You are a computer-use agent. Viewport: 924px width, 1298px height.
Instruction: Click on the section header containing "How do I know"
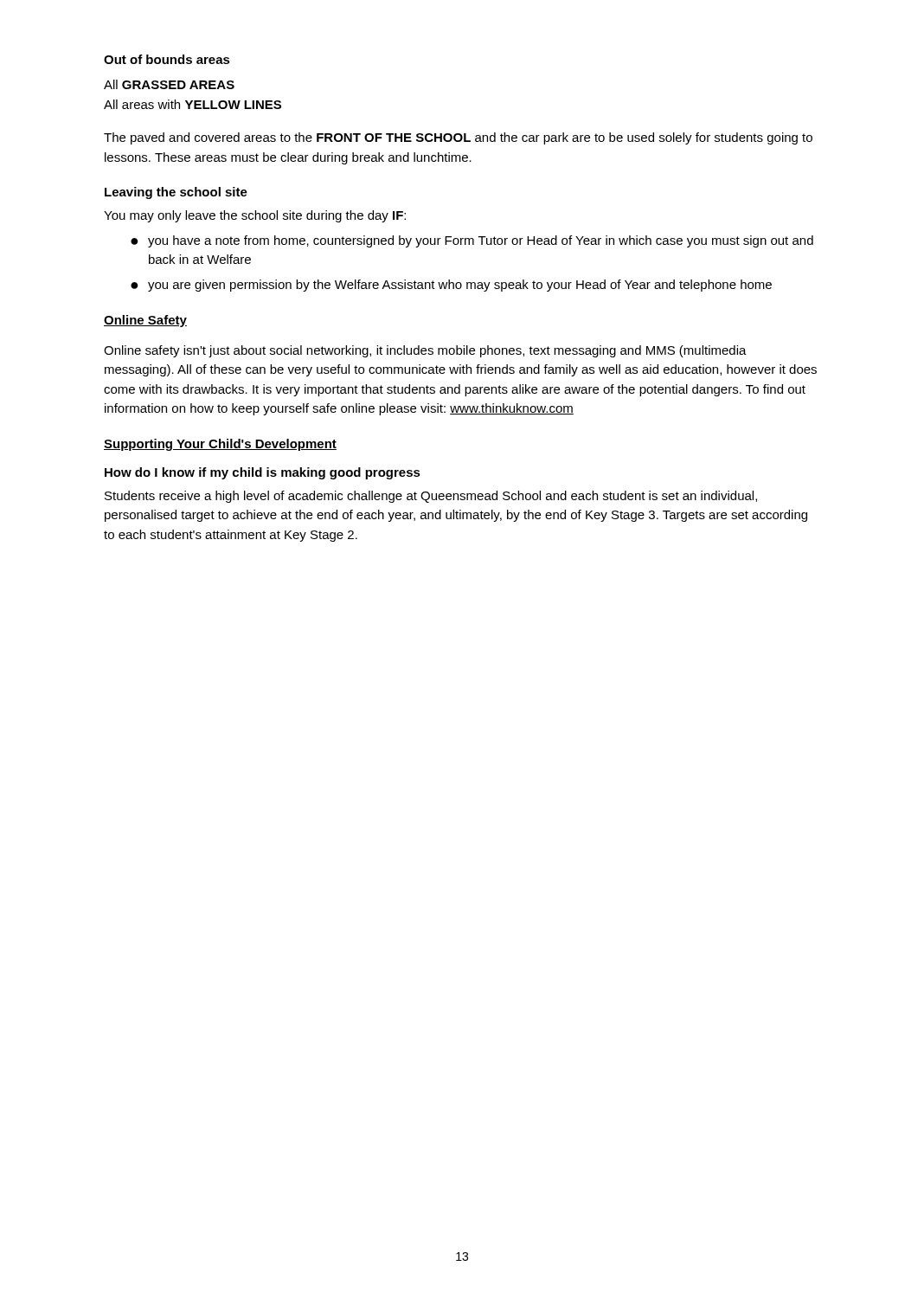tap(262, 472)
